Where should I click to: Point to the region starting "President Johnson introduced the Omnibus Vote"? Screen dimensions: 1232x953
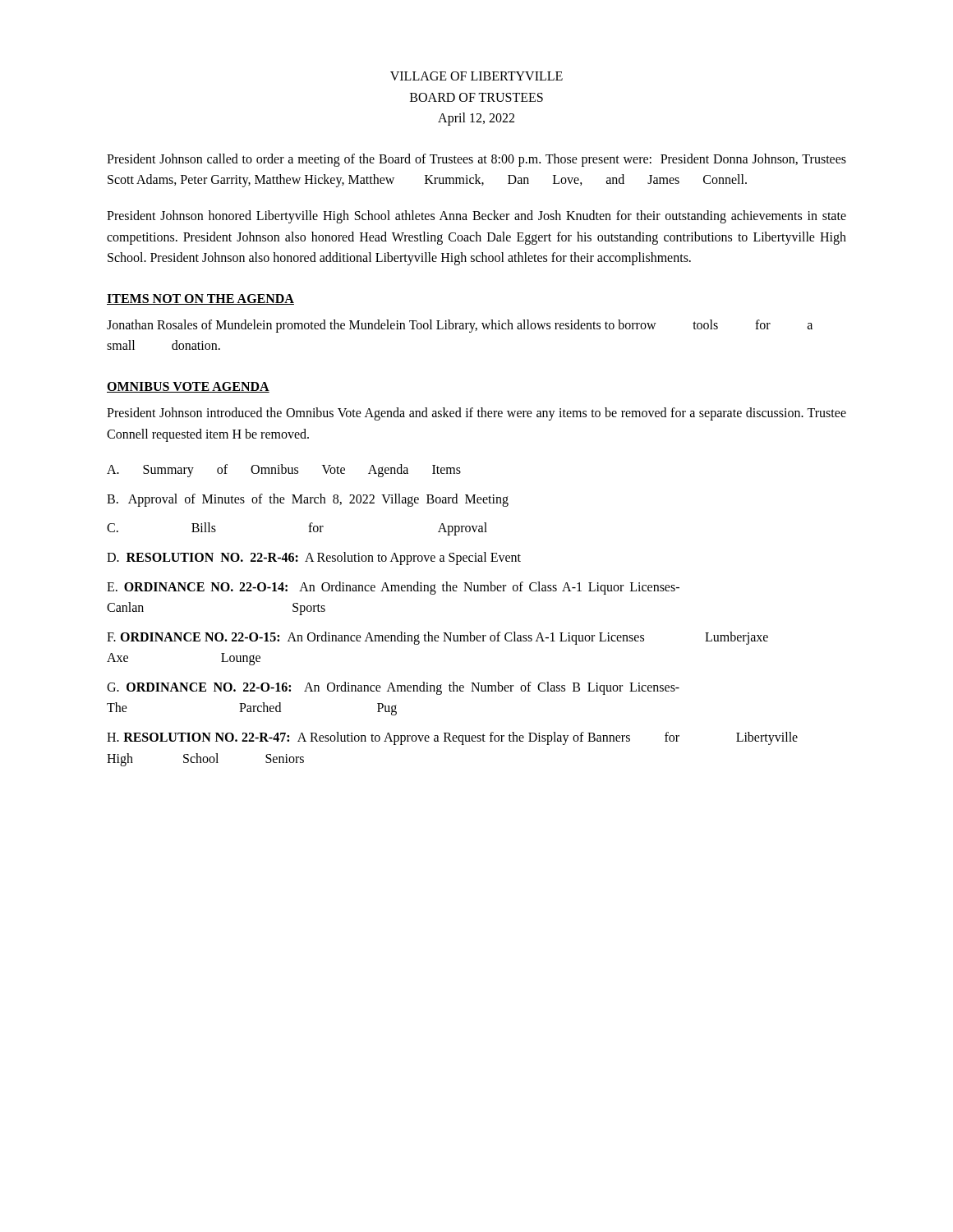[476, 423]
